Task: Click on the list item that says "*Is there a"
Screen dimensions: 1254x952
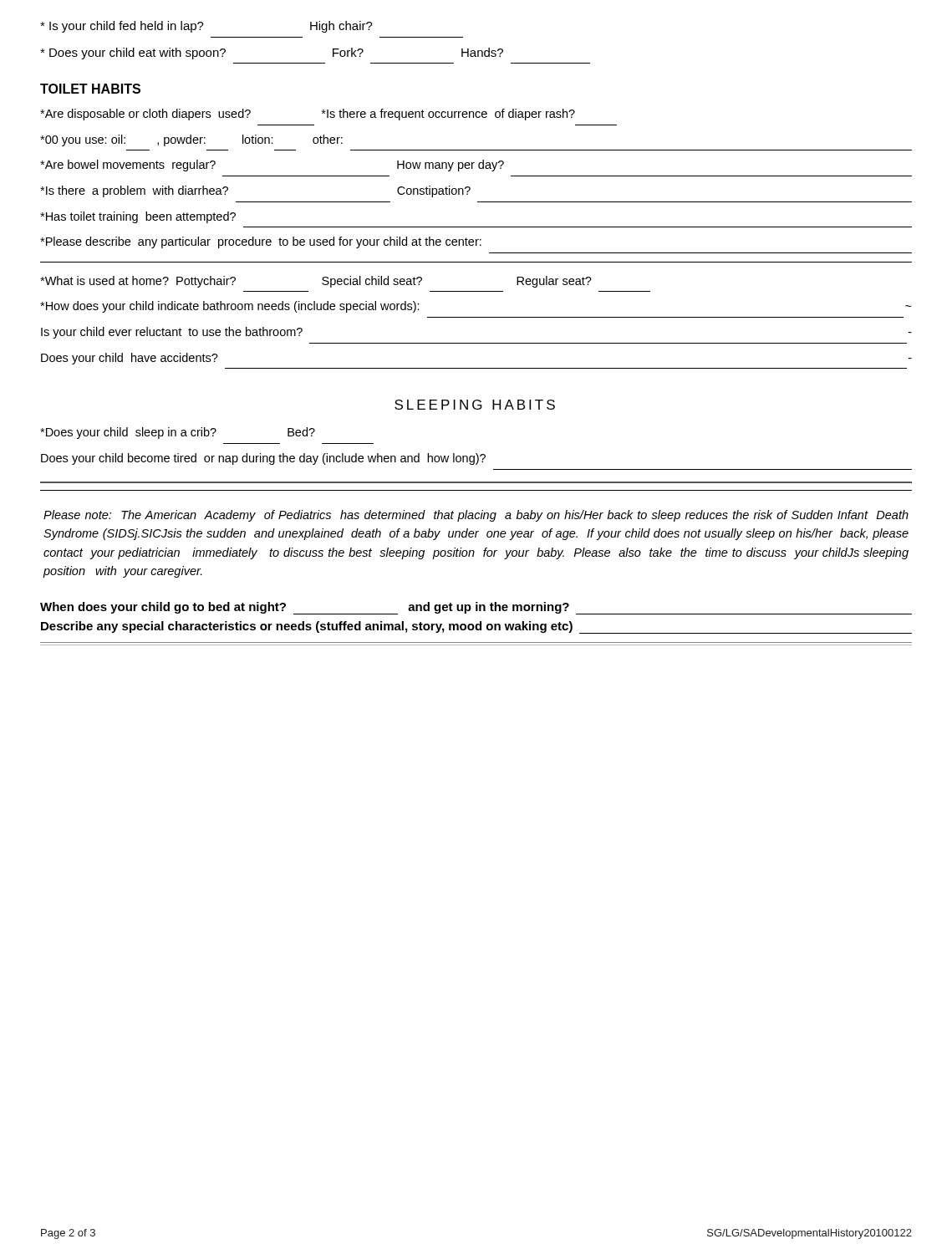Action: coord(476,191)
